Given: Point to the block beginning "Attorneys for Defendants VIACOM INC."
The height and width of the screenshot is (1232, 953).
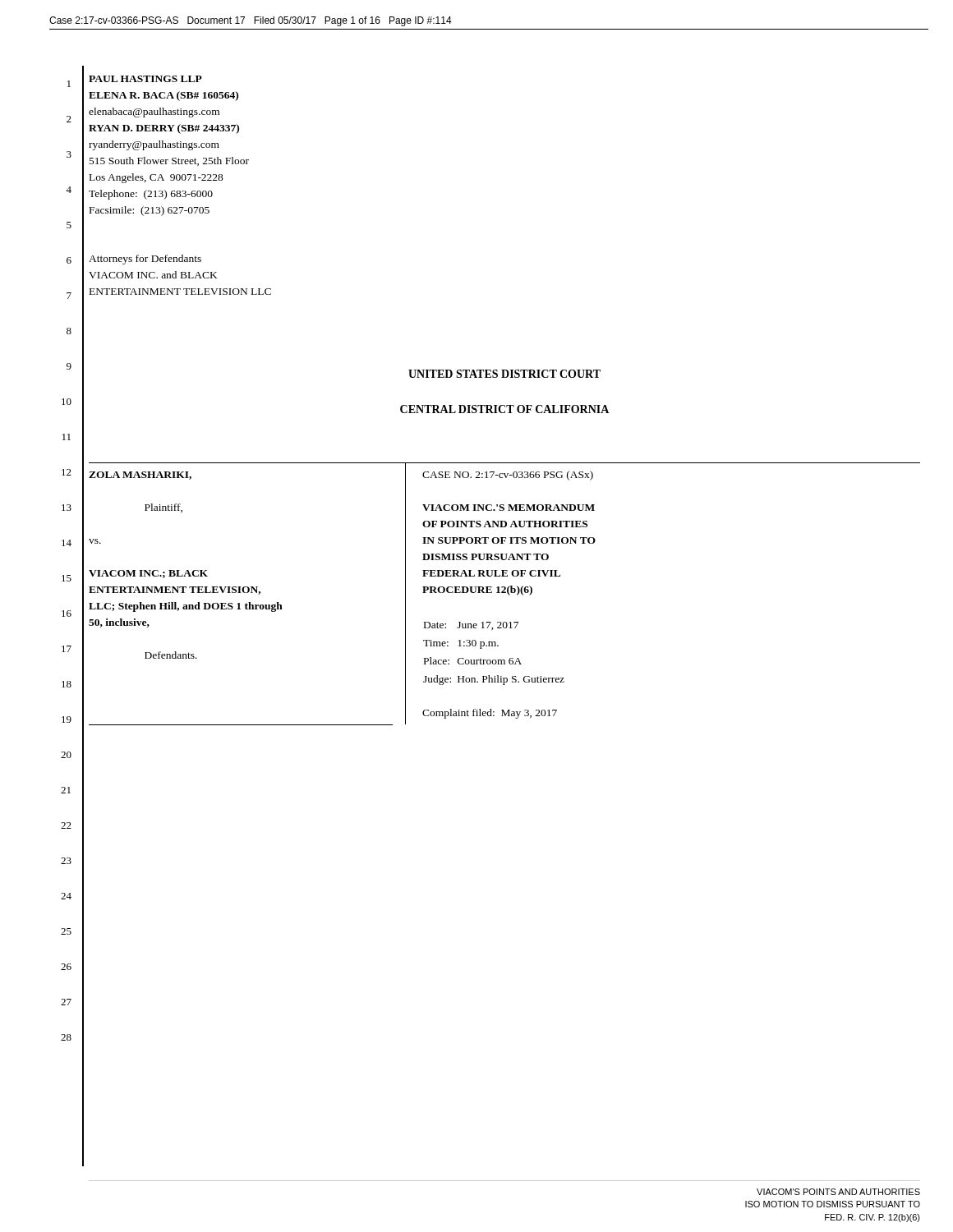Looking at the screenshot, I should (x=180, y=275).
